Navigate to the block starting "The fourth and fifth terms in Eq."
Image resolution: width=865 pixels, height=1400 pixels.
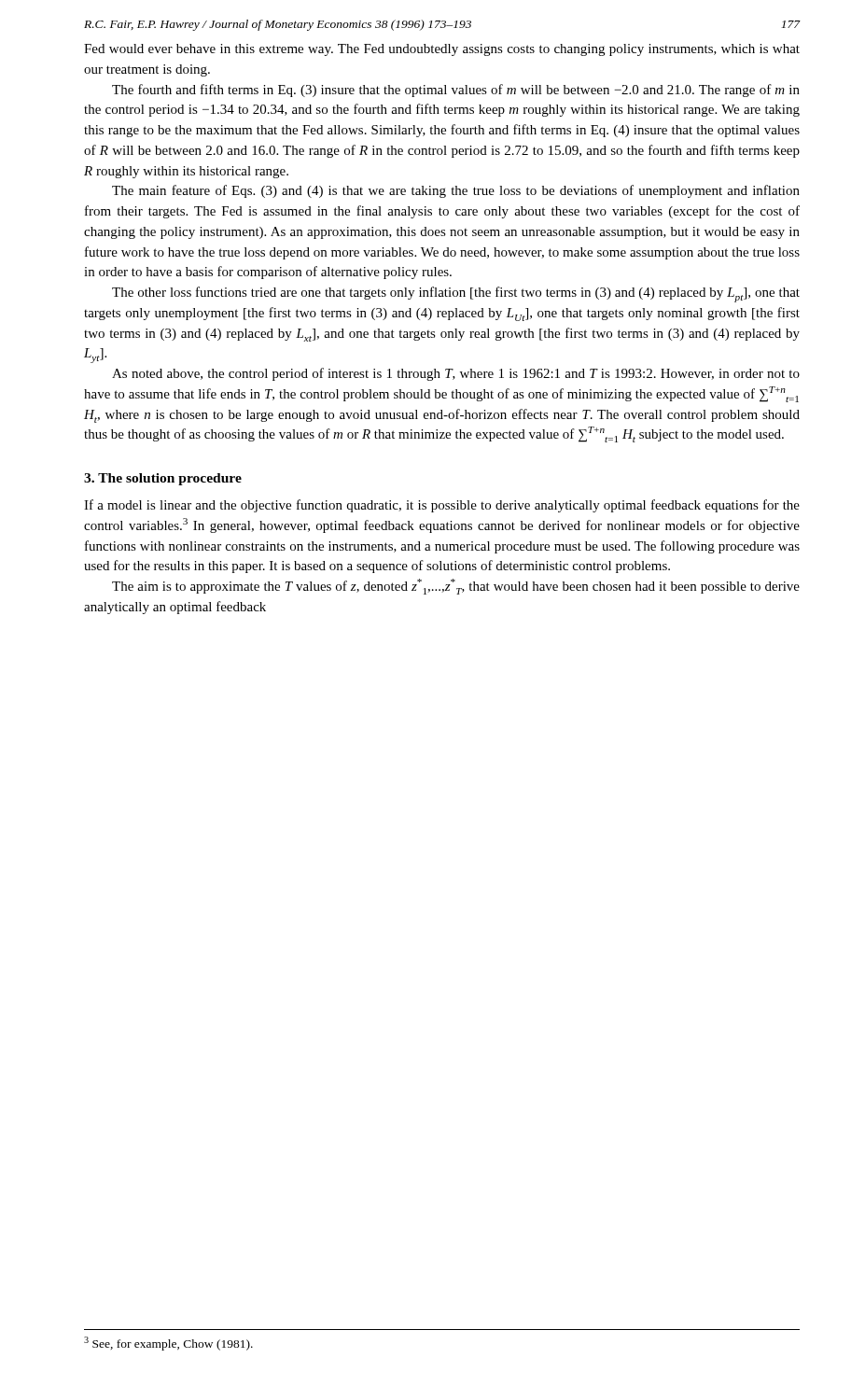(442, 131)
